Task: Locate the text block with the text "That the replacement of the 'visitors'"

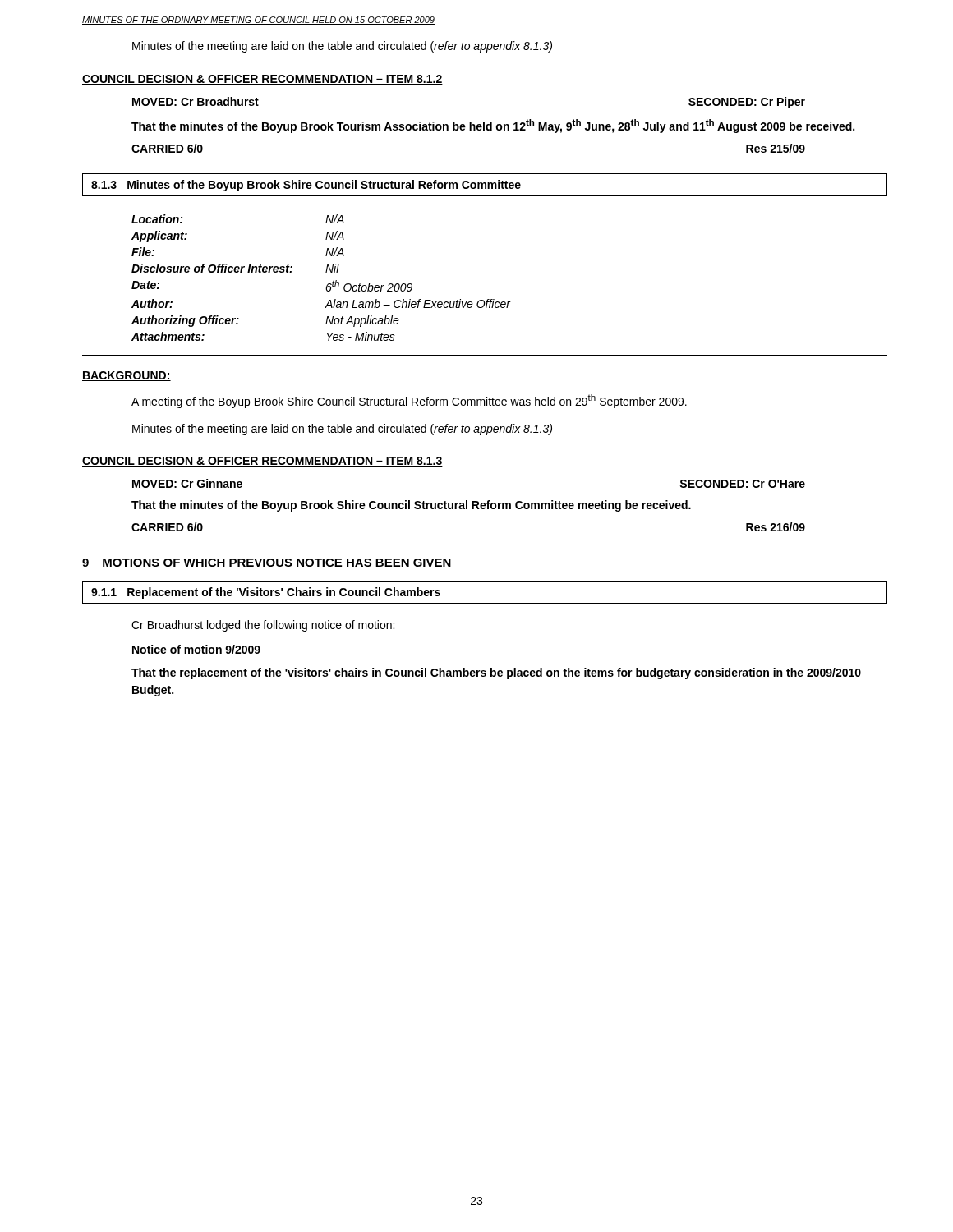Action: (x=496, y=681)
